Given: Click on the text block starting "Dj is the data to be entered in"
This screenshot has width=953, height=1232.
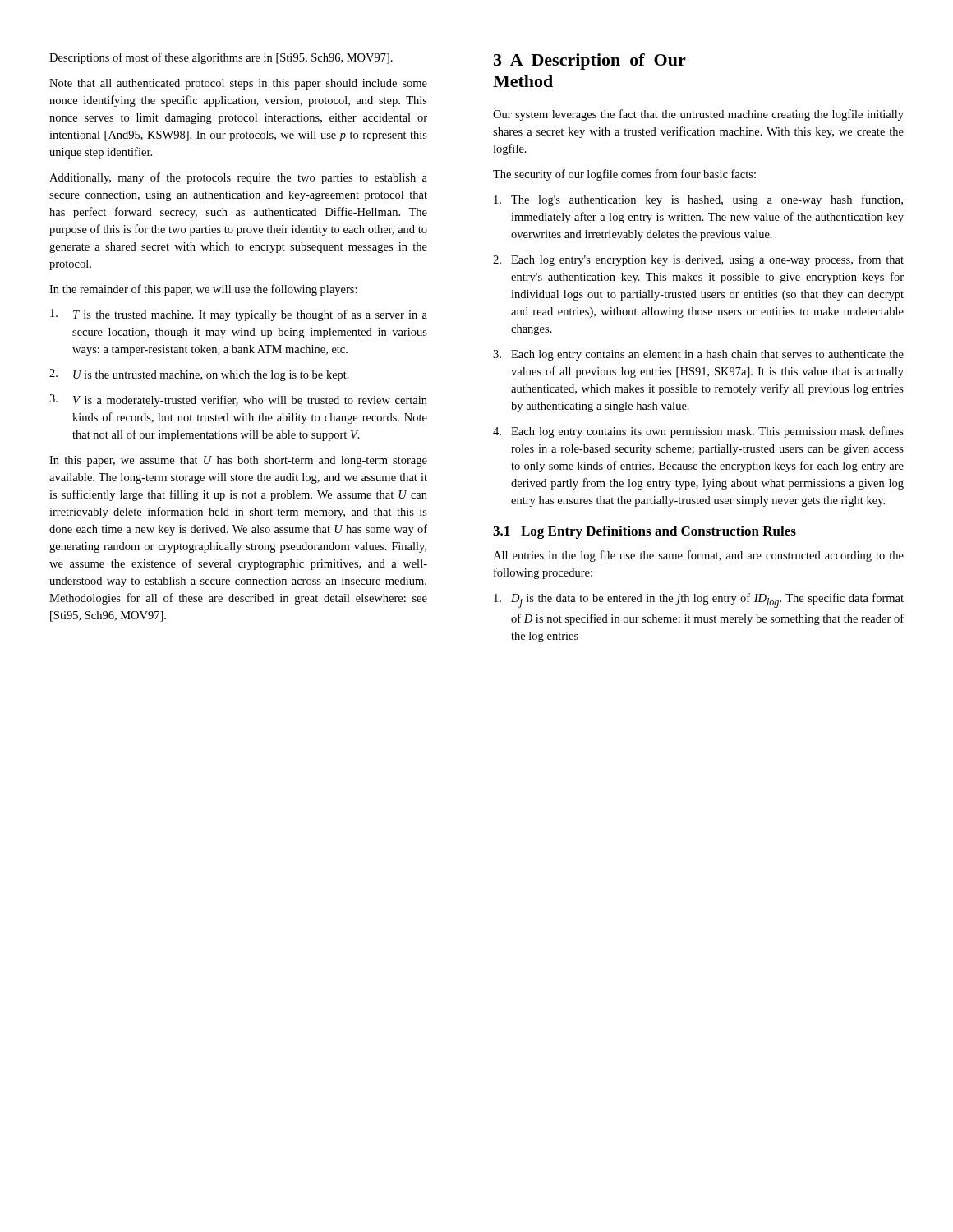Looking at the screenshot, I should tap(698, 617).
